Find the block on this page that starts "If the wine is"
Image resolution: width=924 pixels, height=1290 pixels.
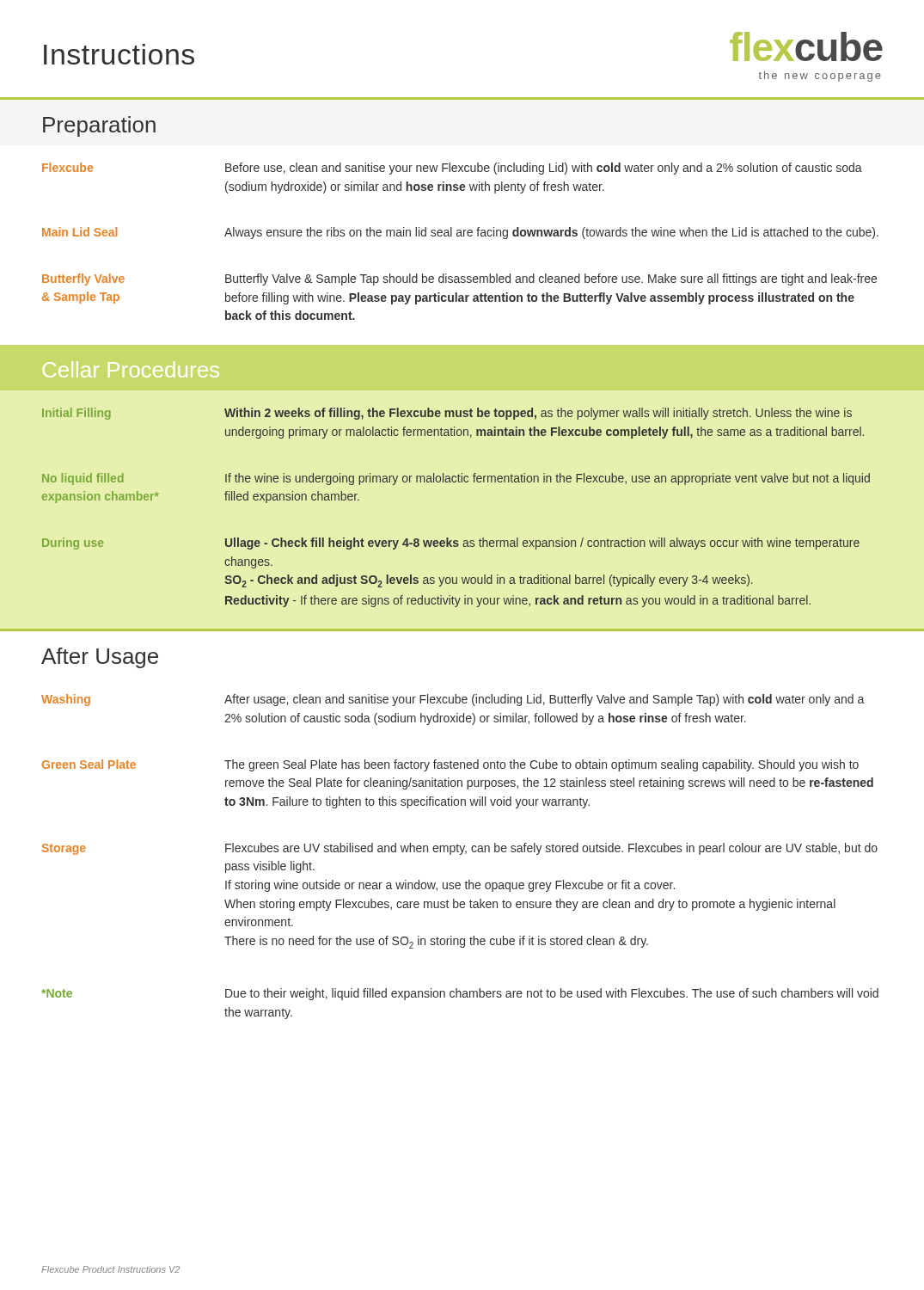tap(547, 487)
